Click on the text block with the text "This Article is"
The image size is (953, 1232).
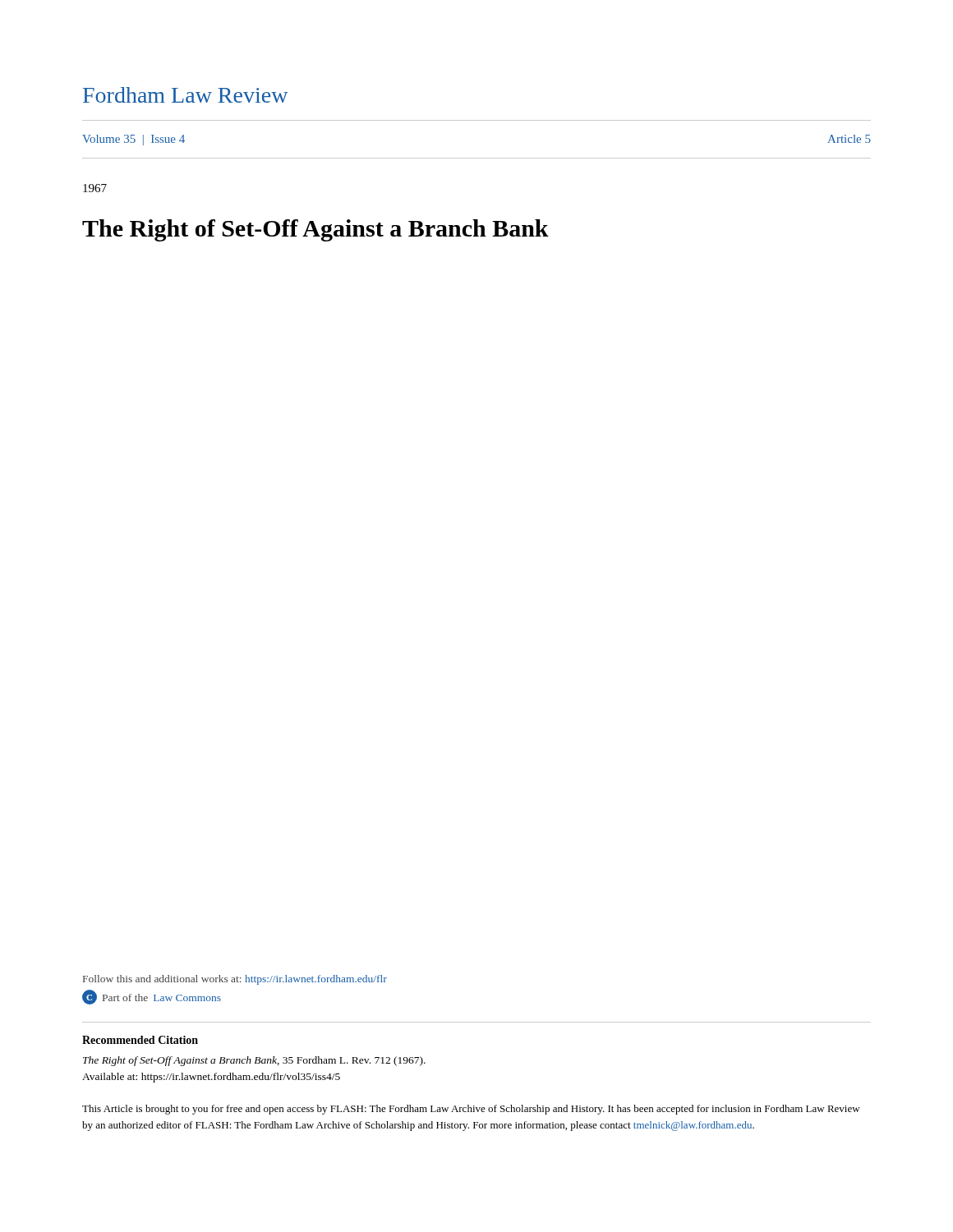(471, 1116)
